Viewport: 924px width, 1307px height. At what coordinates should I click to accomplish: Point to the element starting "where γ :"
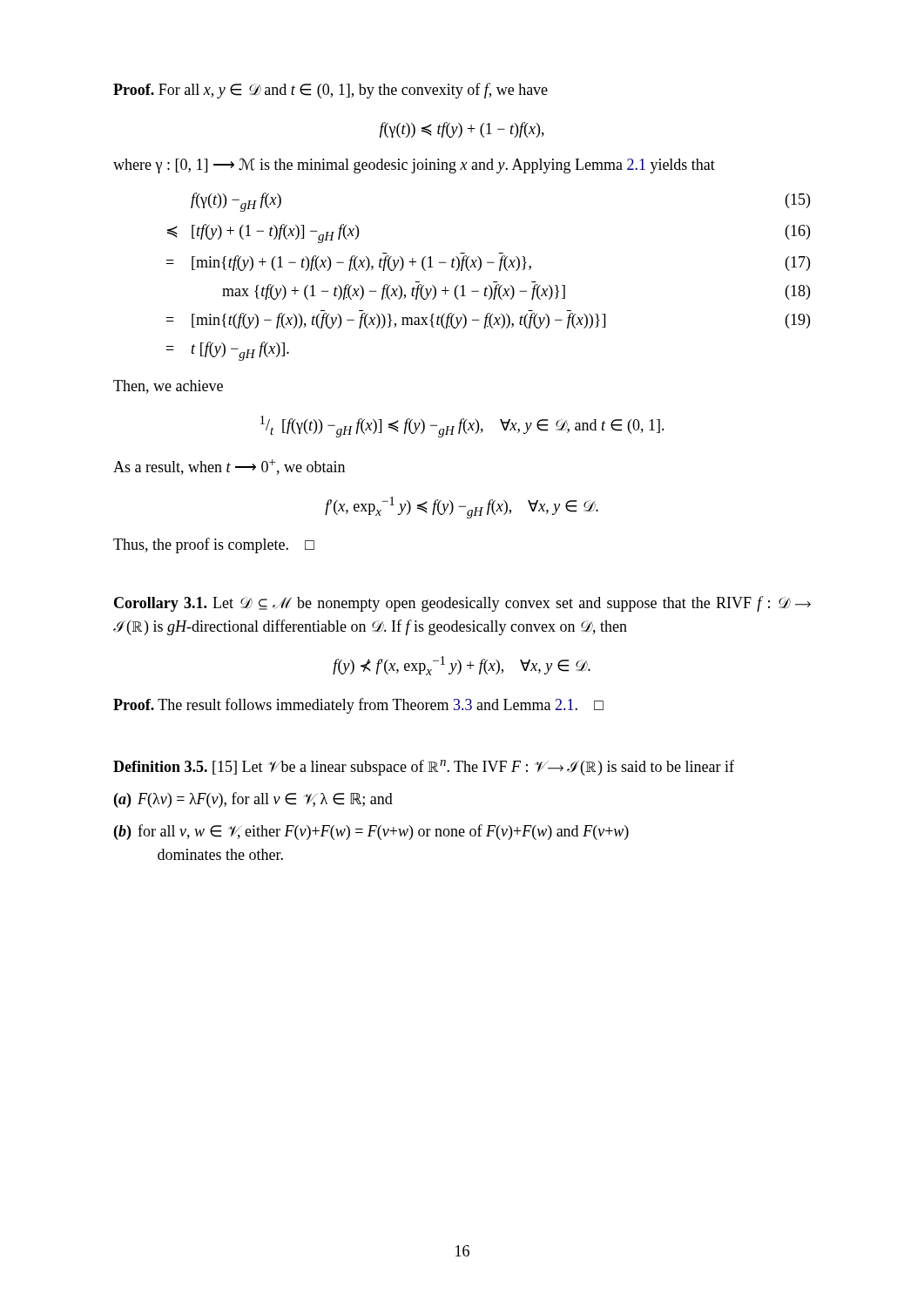[x=462, y=165]
